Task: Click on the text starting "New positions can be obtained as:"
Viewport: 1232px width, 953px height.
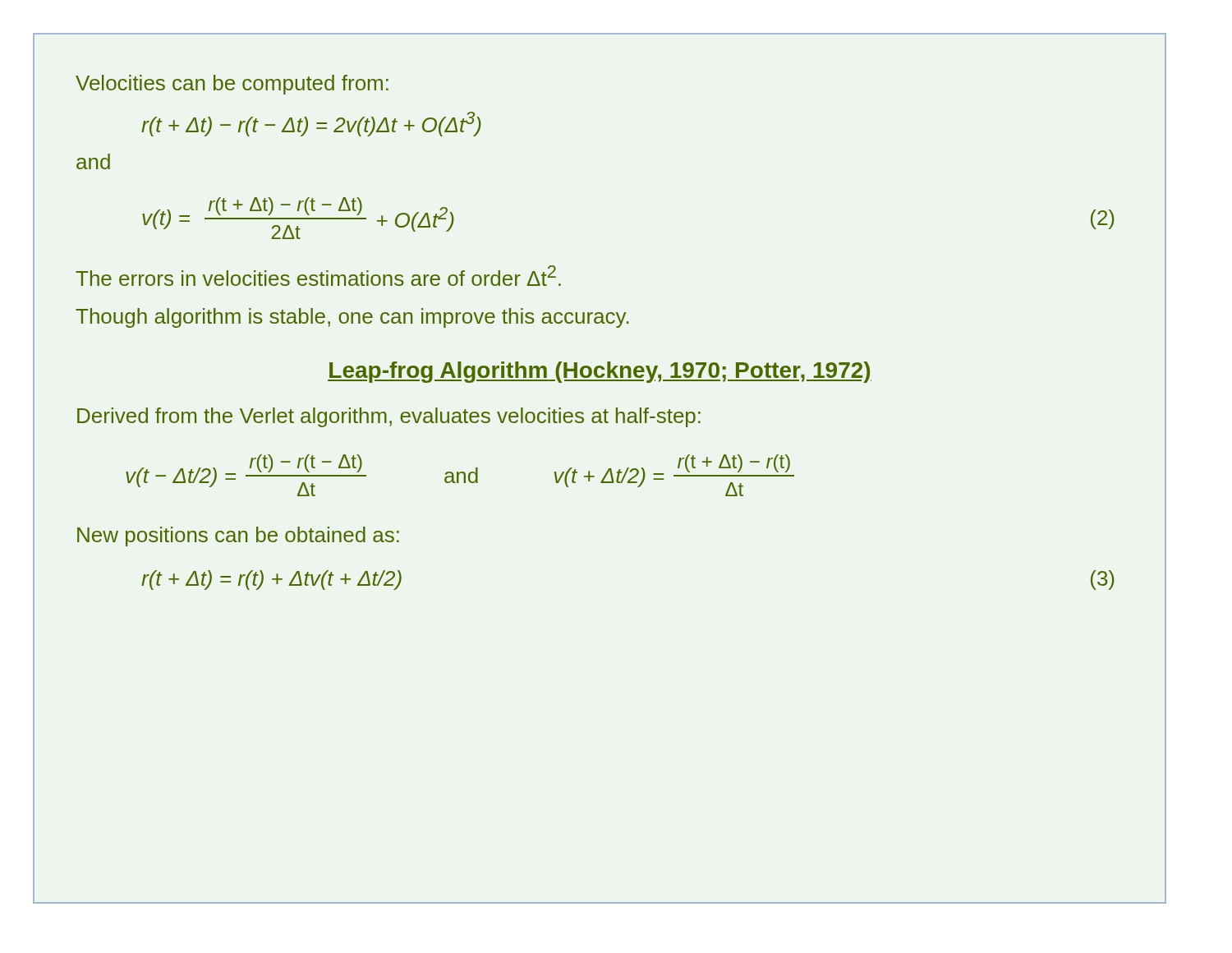Action: (238, 535)
